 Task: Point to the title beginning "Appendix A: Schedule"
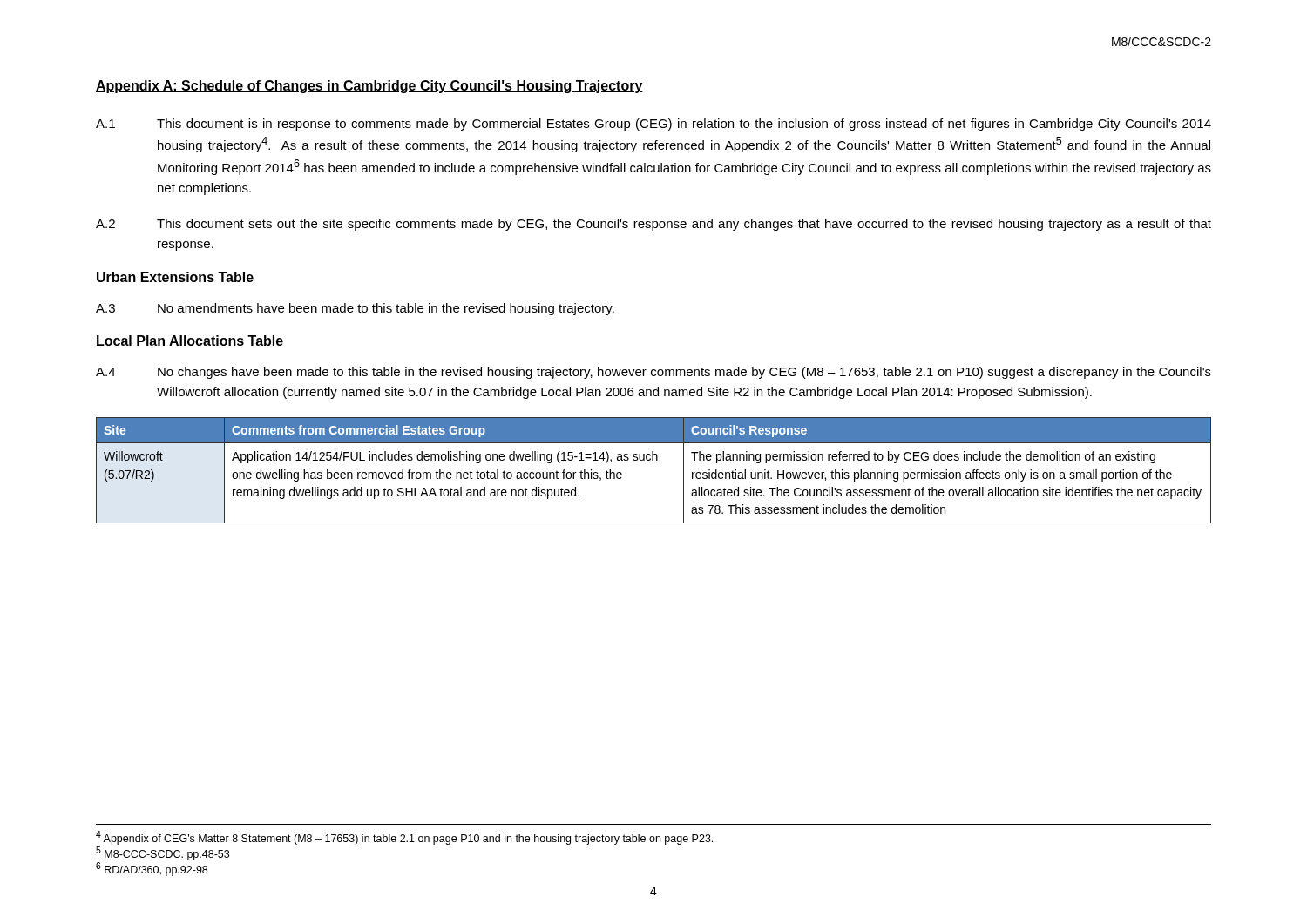pyautogui.click(x=369, y=86)
